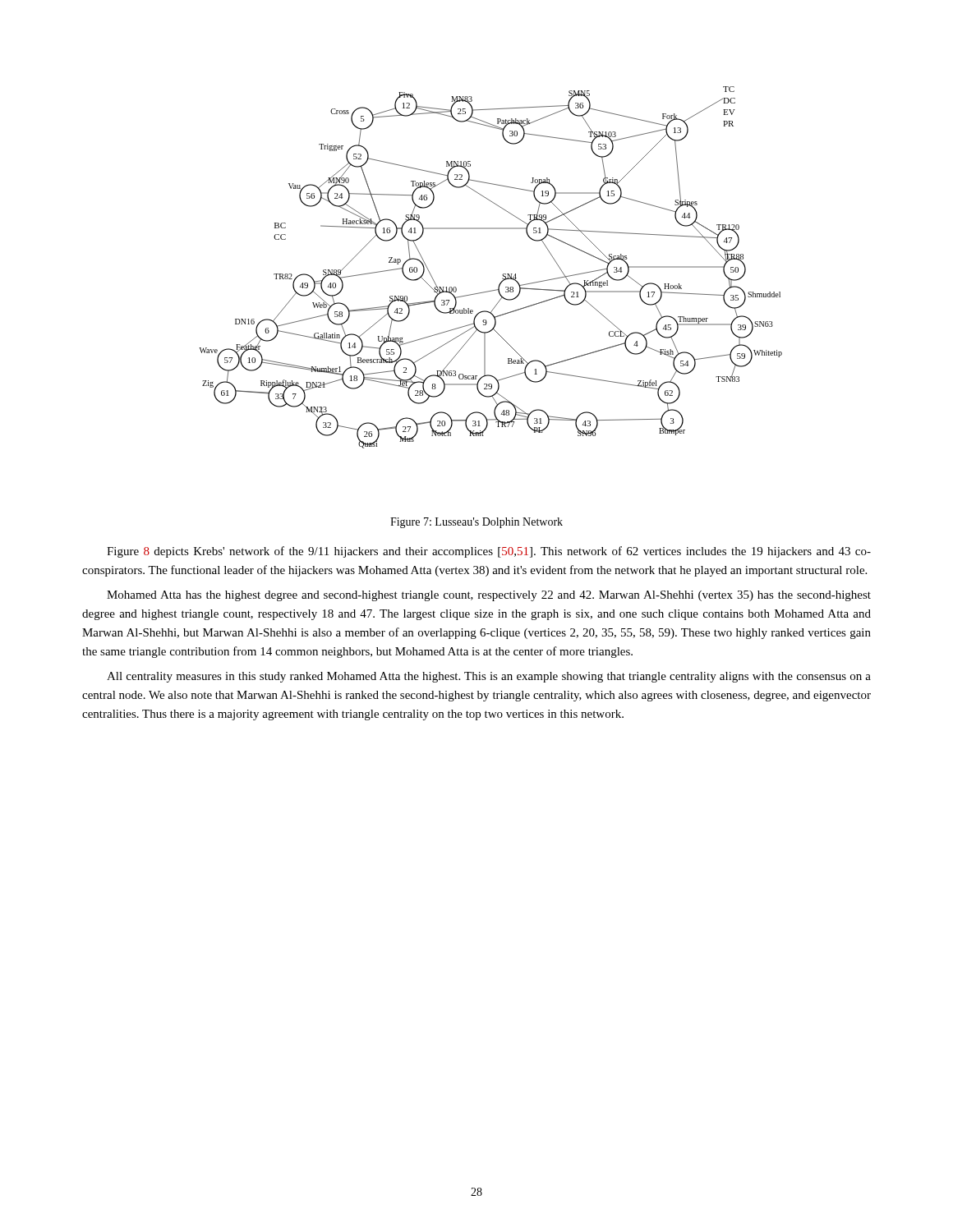Click on the network graph
The width and height of the screenshot is (953, 1232).
(x=476, y=279)
